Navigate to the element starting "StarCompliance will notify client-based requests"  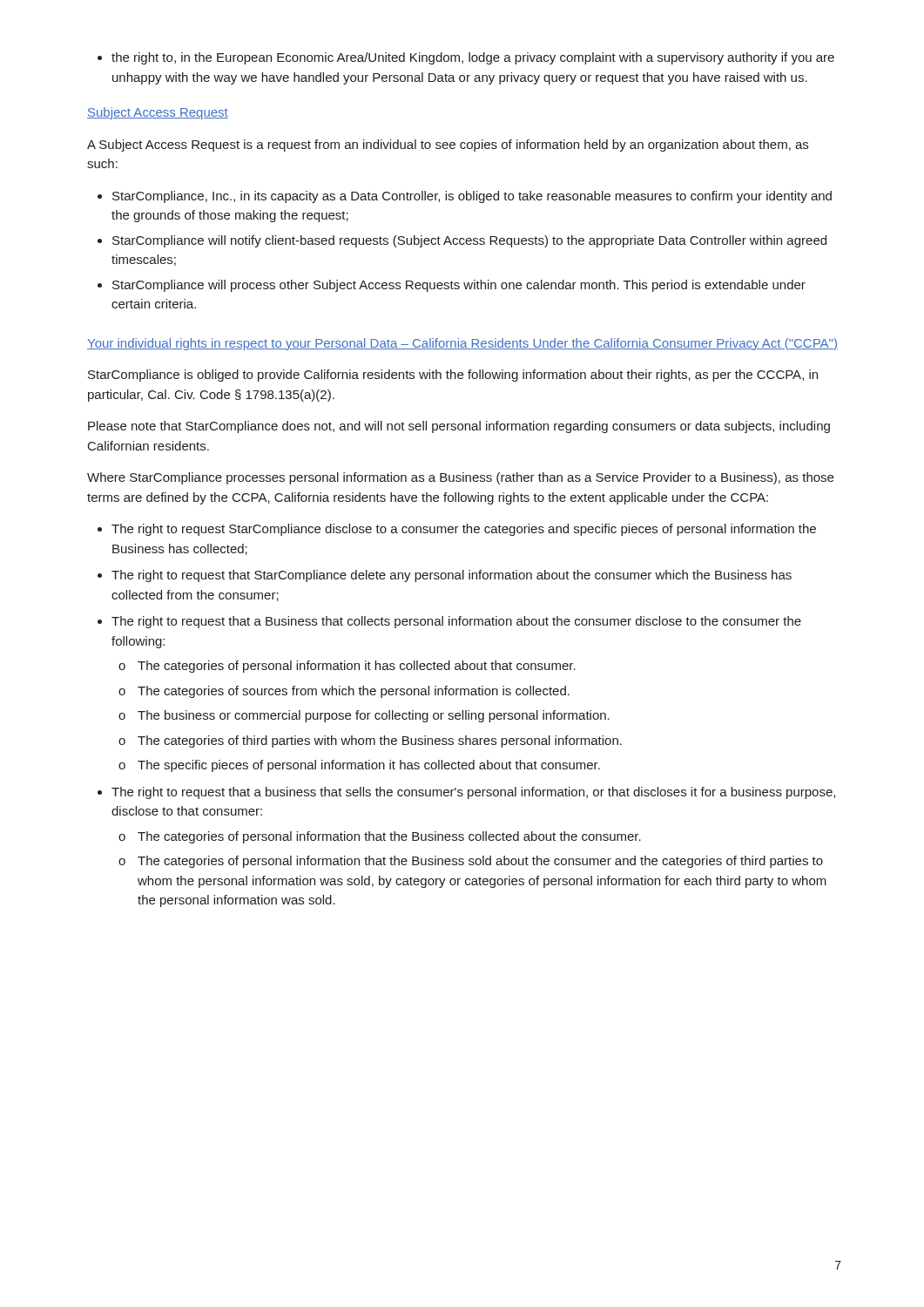click(x=464, y=250)
